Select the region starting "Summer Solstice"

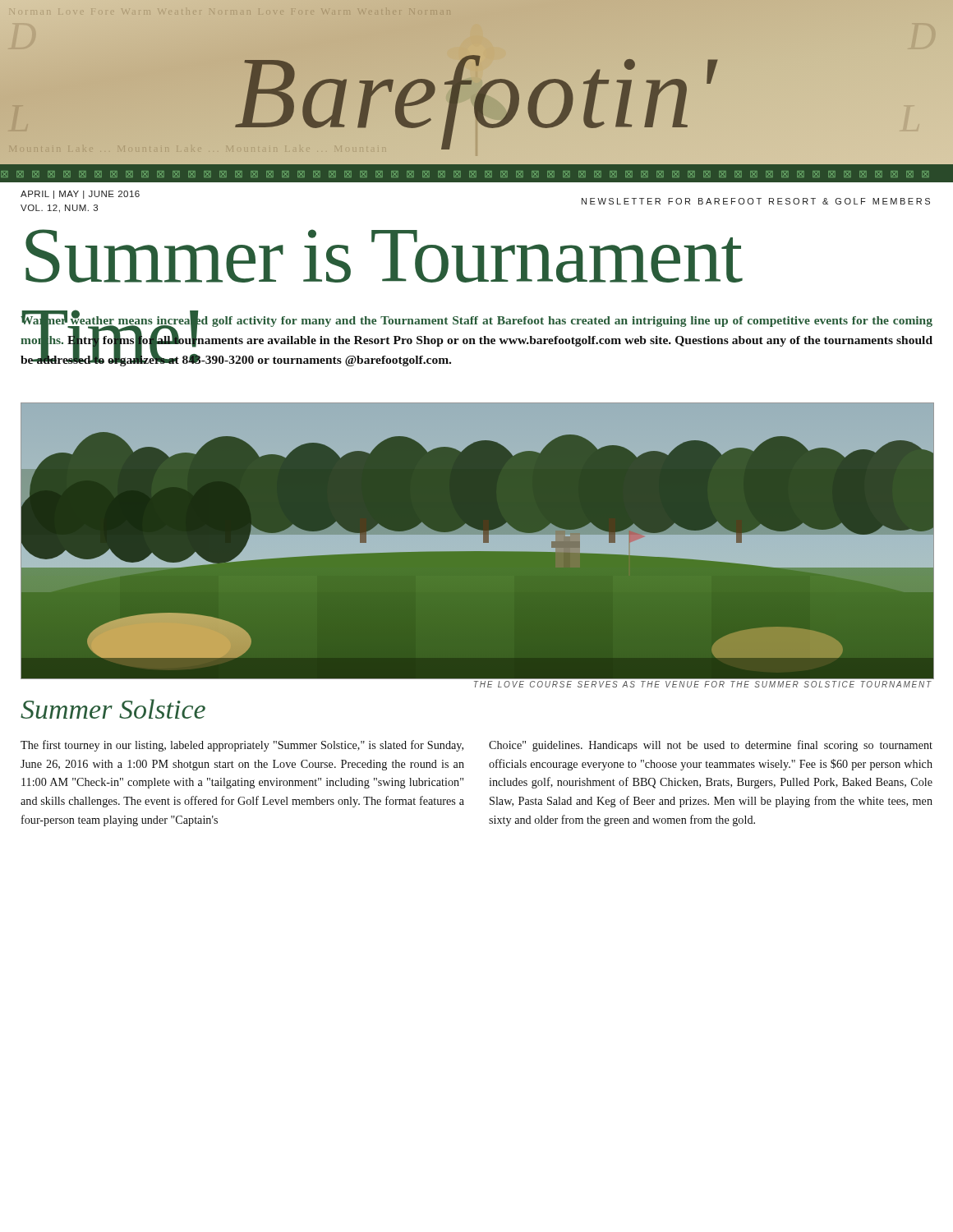(113, 709)
